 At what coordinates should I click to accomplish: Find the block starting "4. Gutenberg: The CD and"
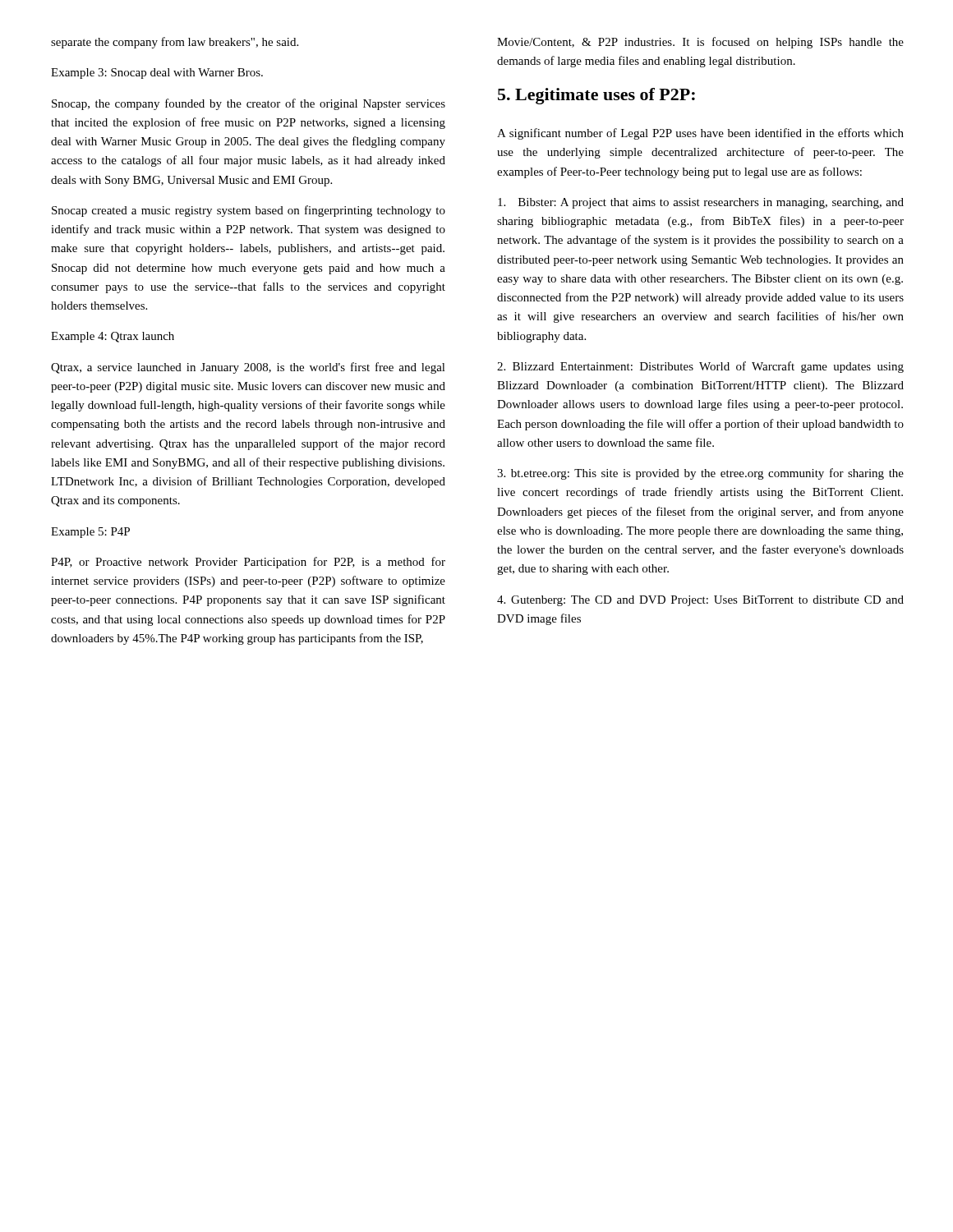pyautogui.click(x=700, y=609)
